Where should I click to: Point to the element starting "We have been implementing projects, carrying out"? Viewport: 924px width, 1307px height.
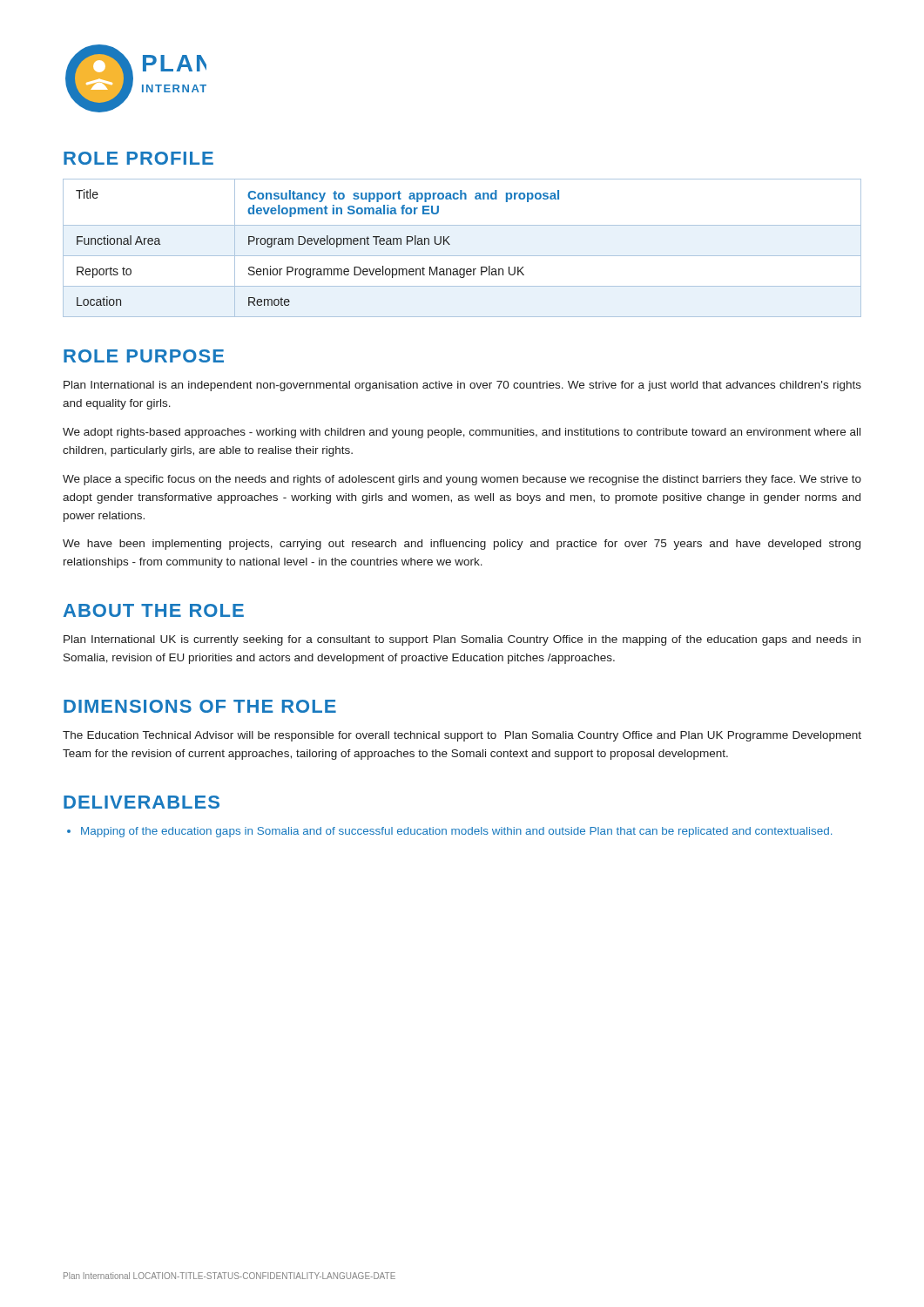tap(462, 553)
